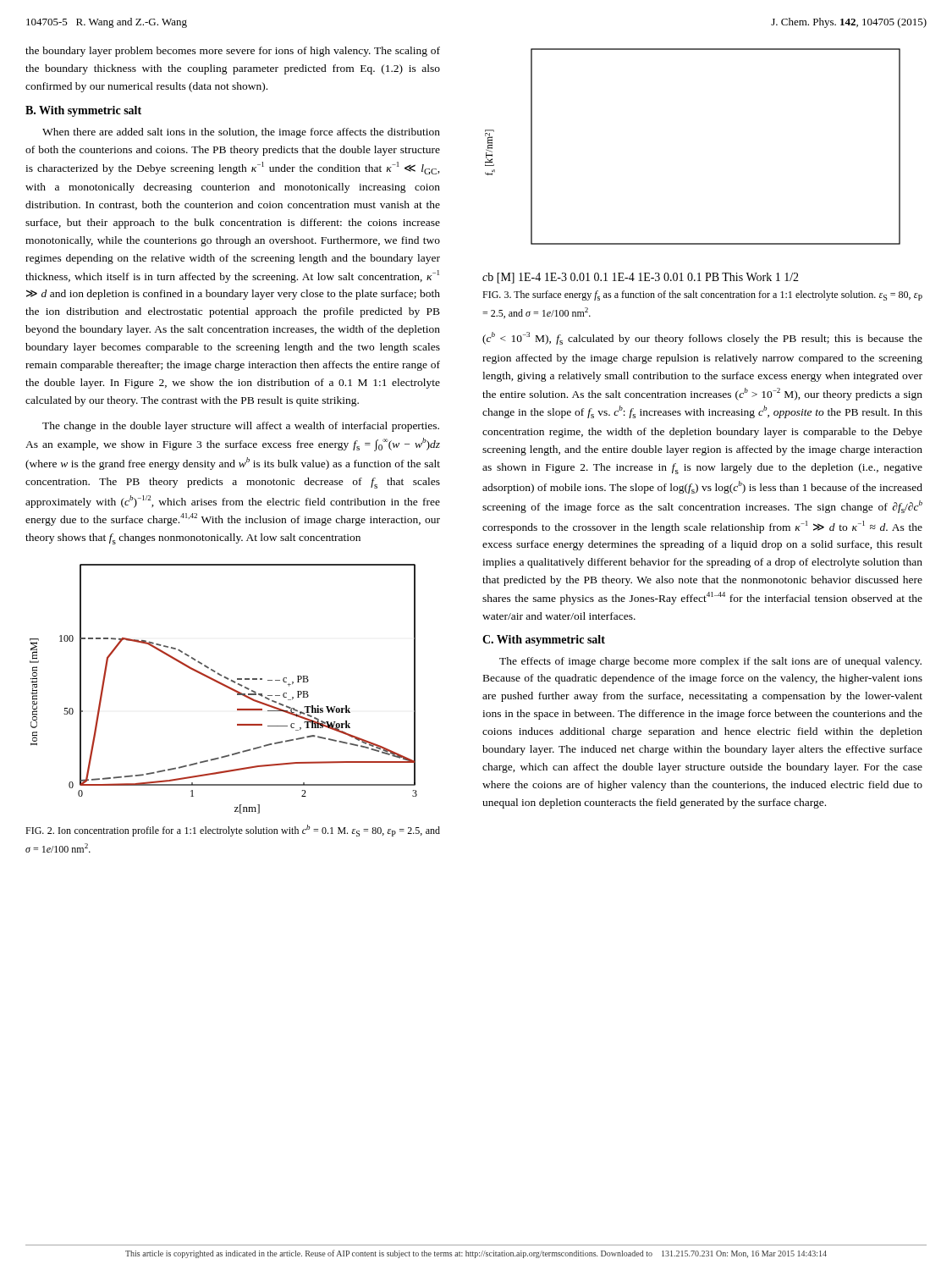Find the block on this page that starts "the boundary layer"
952x1270 pixels.
[x=233, y=68]
